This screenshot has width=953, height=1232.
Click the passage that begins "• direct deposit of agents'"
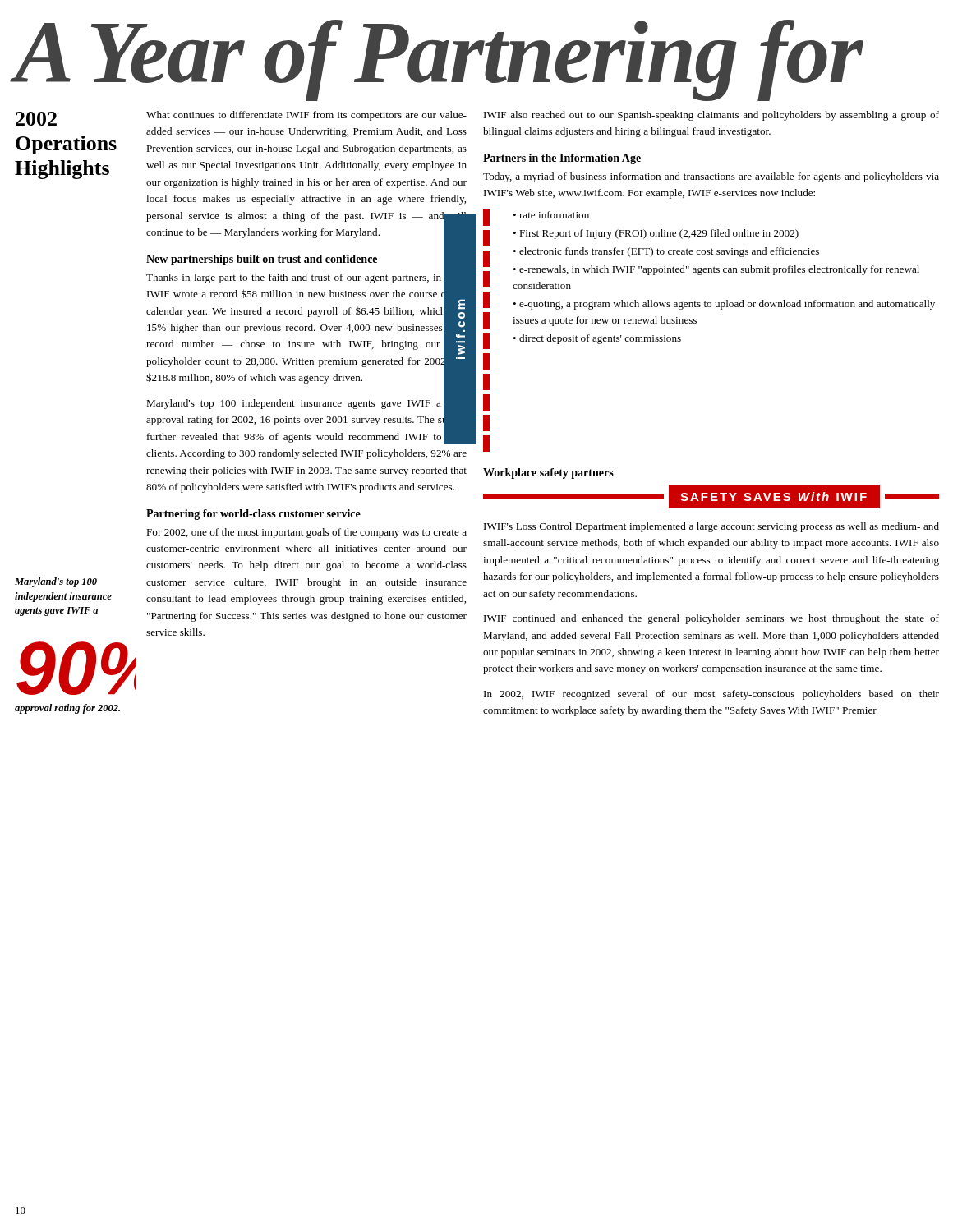coord(597,338)
